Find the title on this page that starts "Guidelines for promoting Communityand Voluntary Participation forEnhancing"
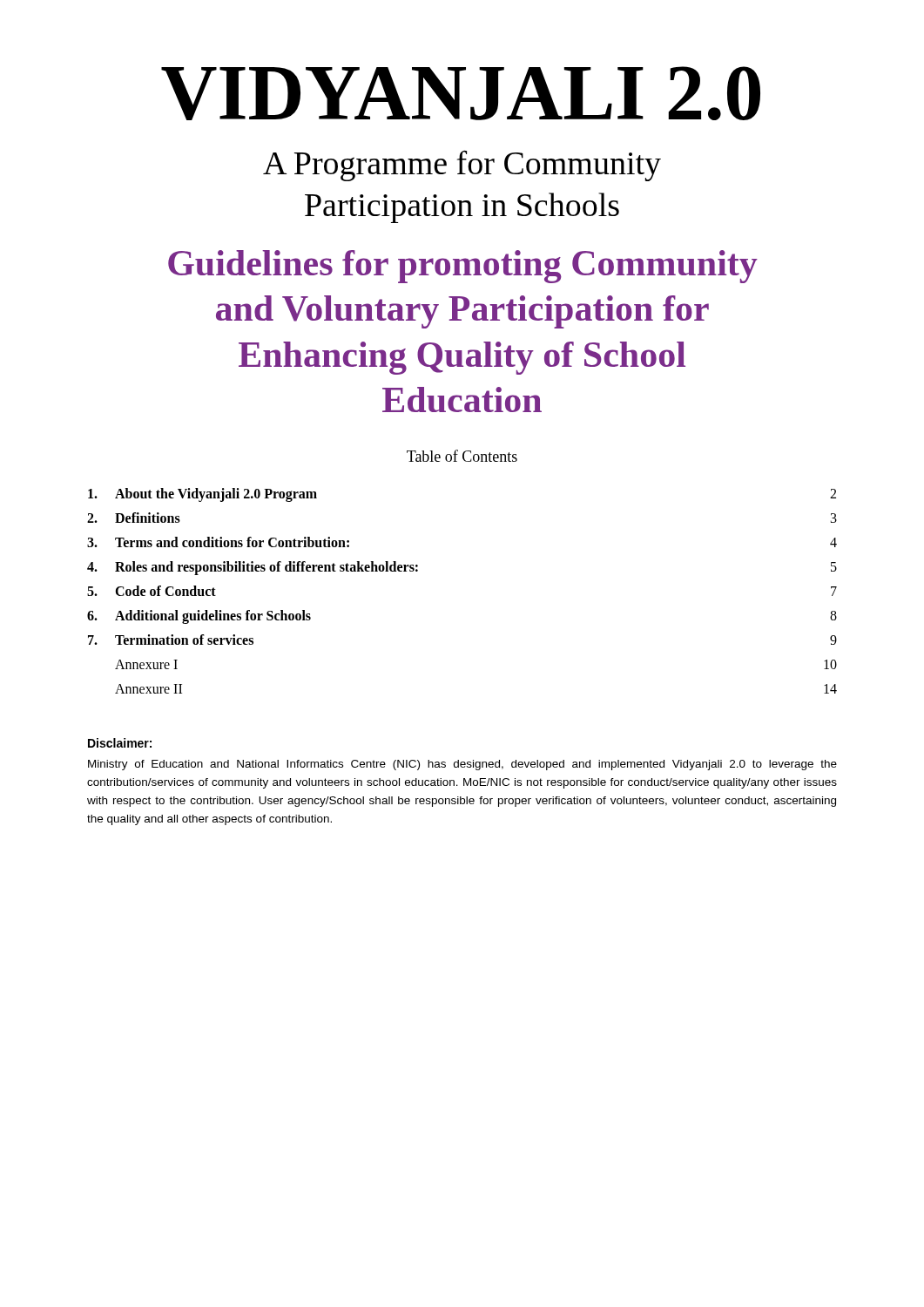The height and width of the screenshot is (1307, 924). click(462, 332)
